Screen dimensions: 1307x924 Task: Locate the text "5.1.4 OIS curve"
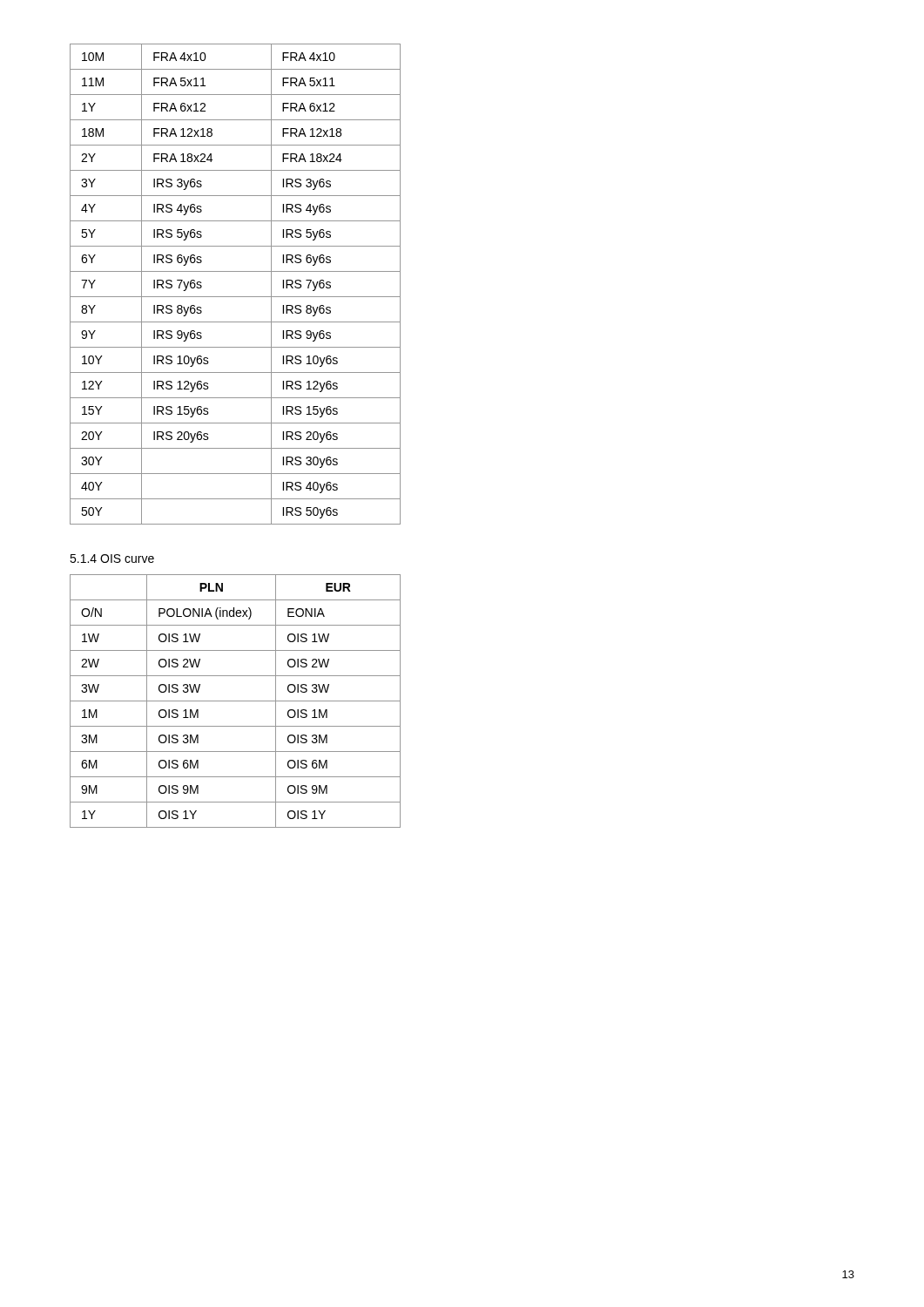[x=112, y=559]
